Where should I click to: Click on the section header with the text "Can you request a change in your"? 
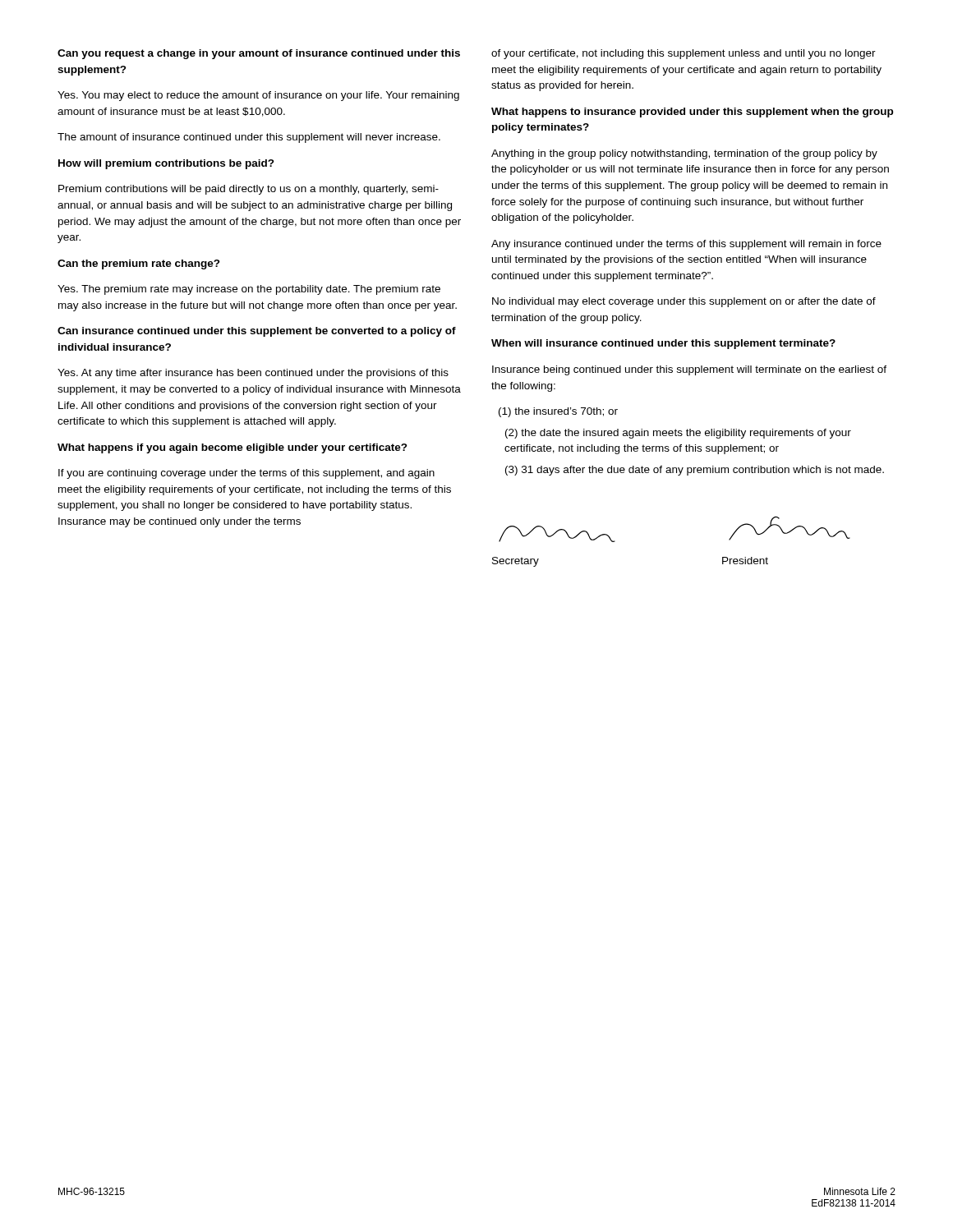click(x=259, y=61)
